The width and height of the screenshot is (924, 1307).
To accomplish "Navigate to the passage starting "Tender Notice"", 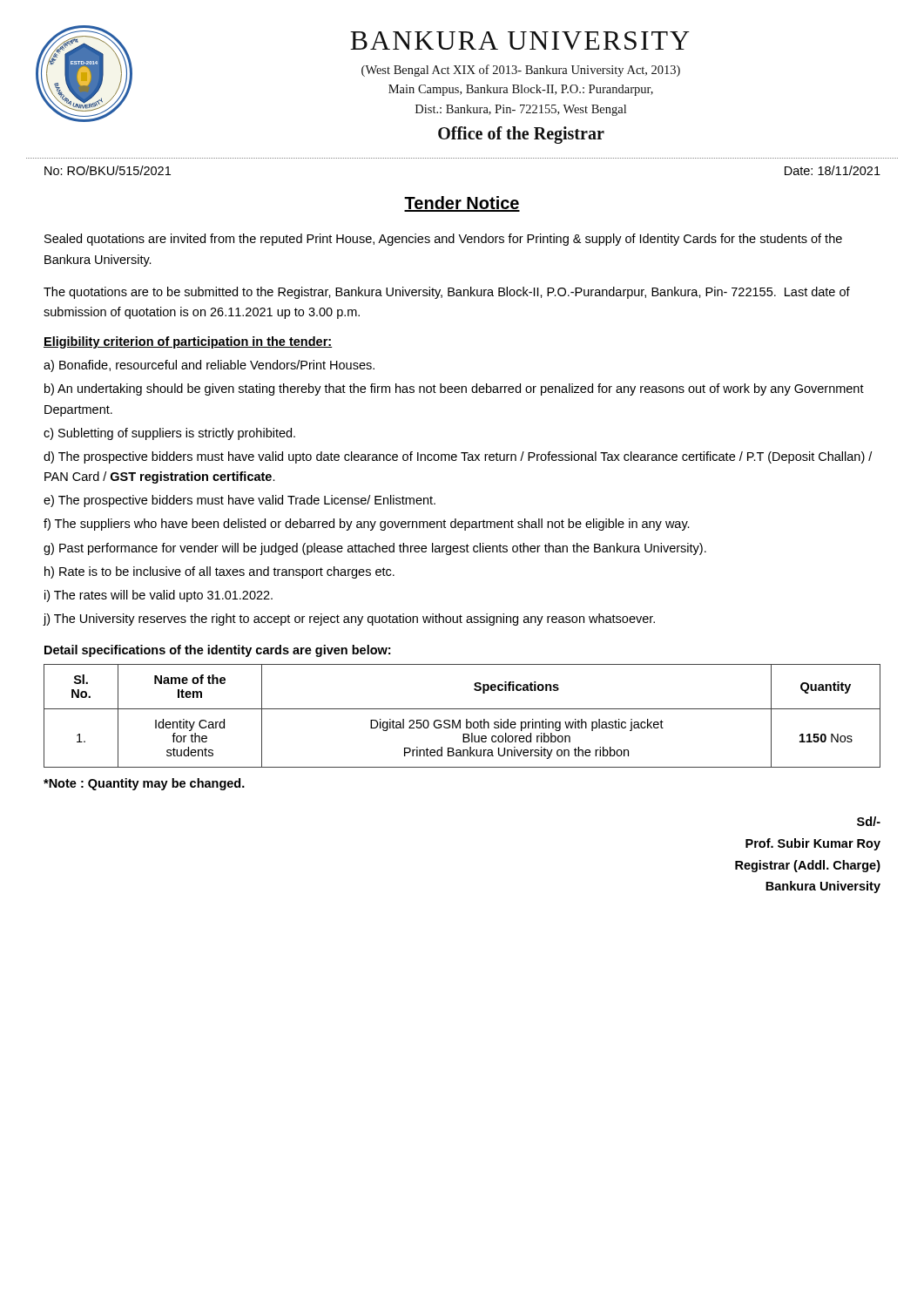I will (462, 203).
